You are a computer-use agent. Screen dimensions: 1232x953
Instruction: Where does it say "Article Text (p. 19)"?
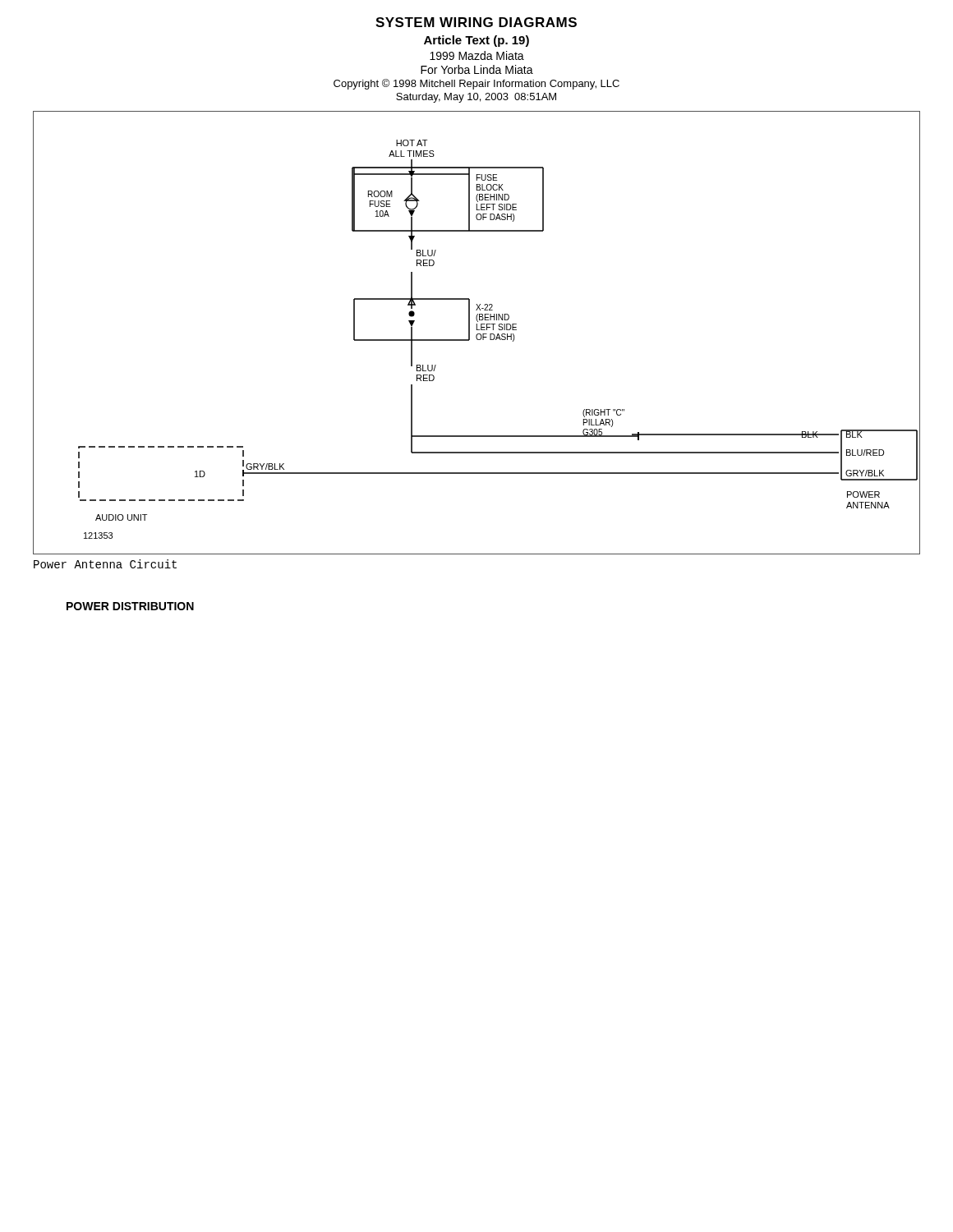(476, 40)
